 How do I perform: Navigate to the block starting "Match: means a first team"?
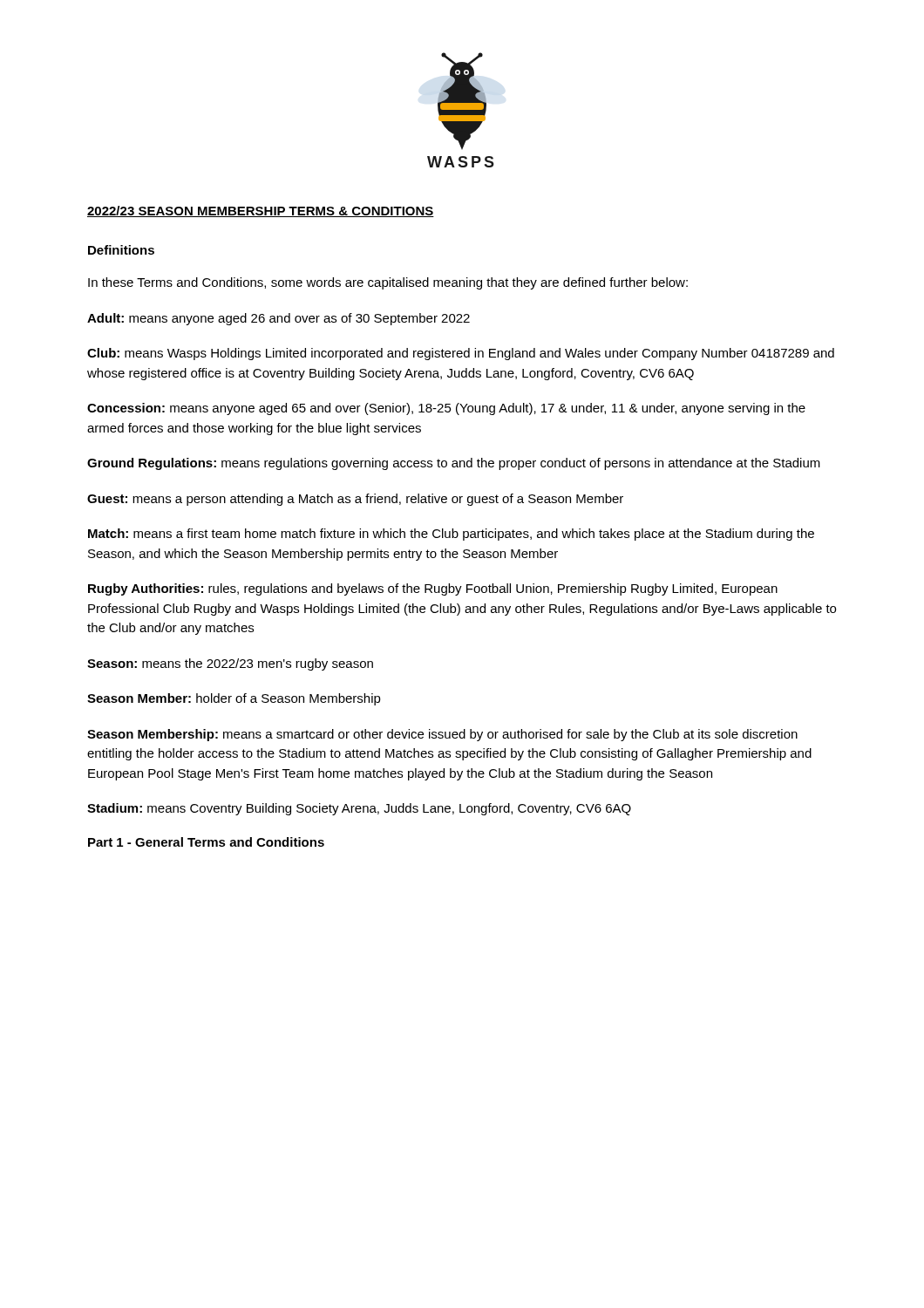coord(451,543)
